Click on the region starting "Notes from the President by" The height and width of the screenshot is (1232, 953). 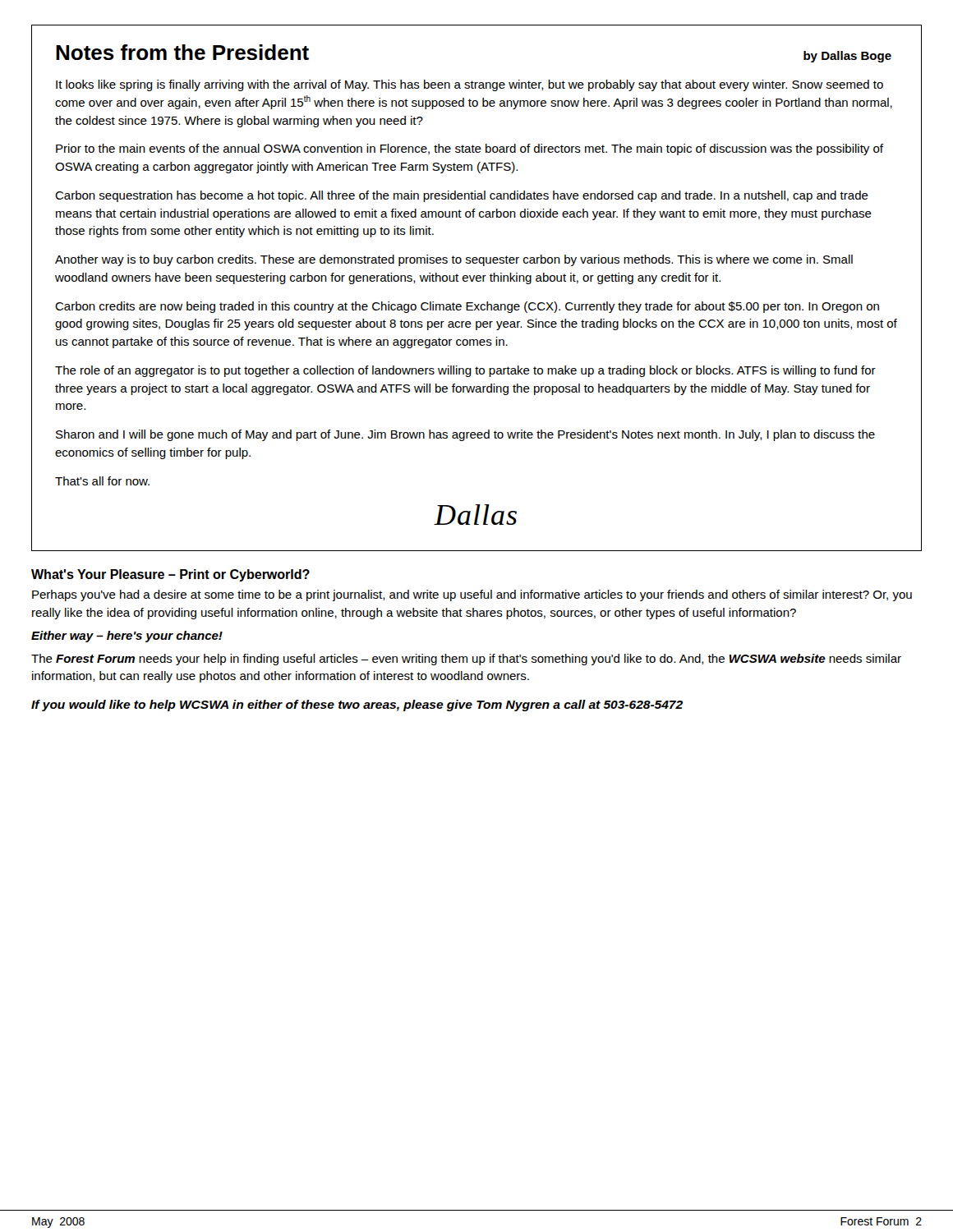pyautogui.click(x=476, y=286)
